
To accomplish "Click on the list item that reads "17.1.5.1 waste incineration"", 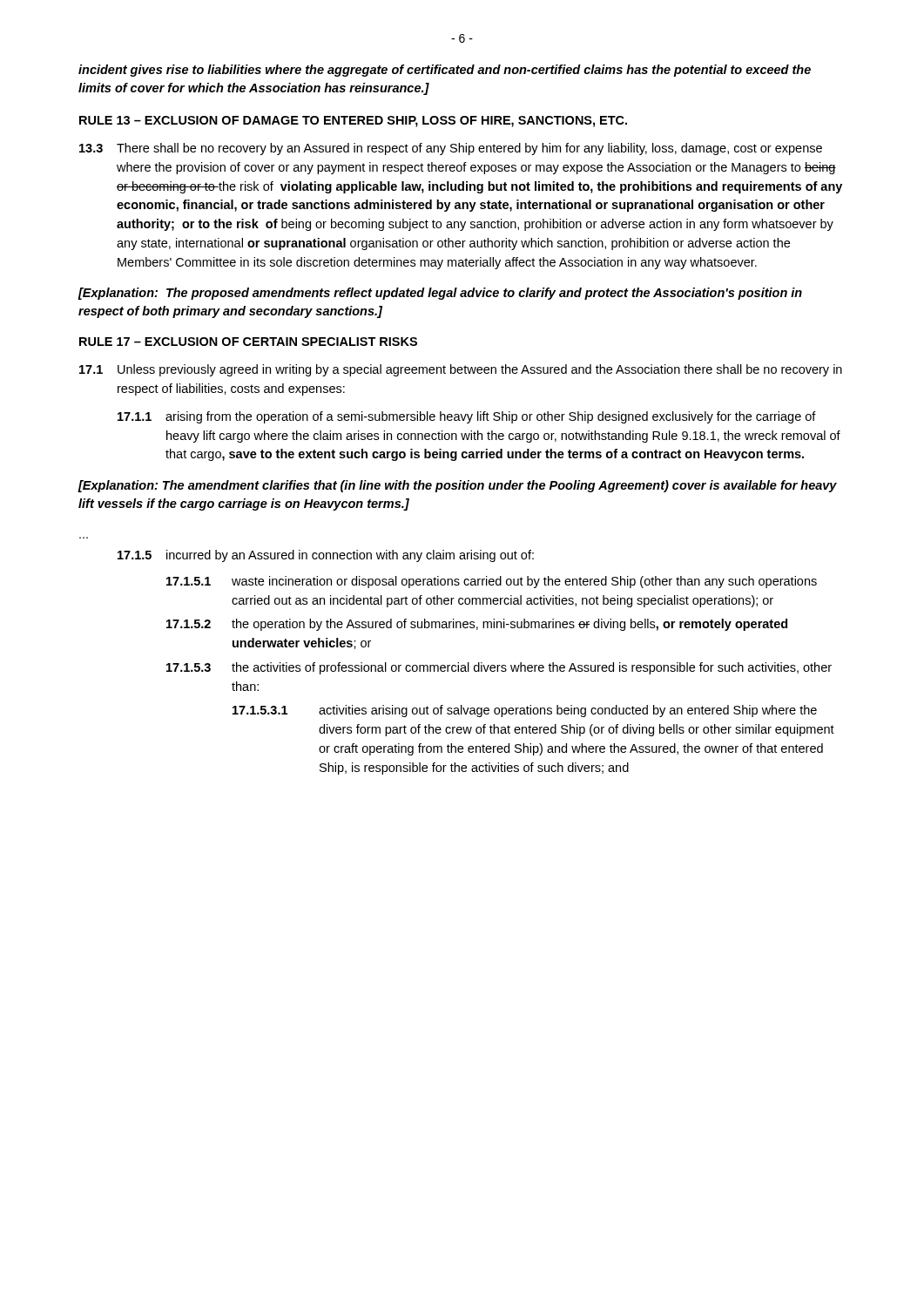I will 506,591.
